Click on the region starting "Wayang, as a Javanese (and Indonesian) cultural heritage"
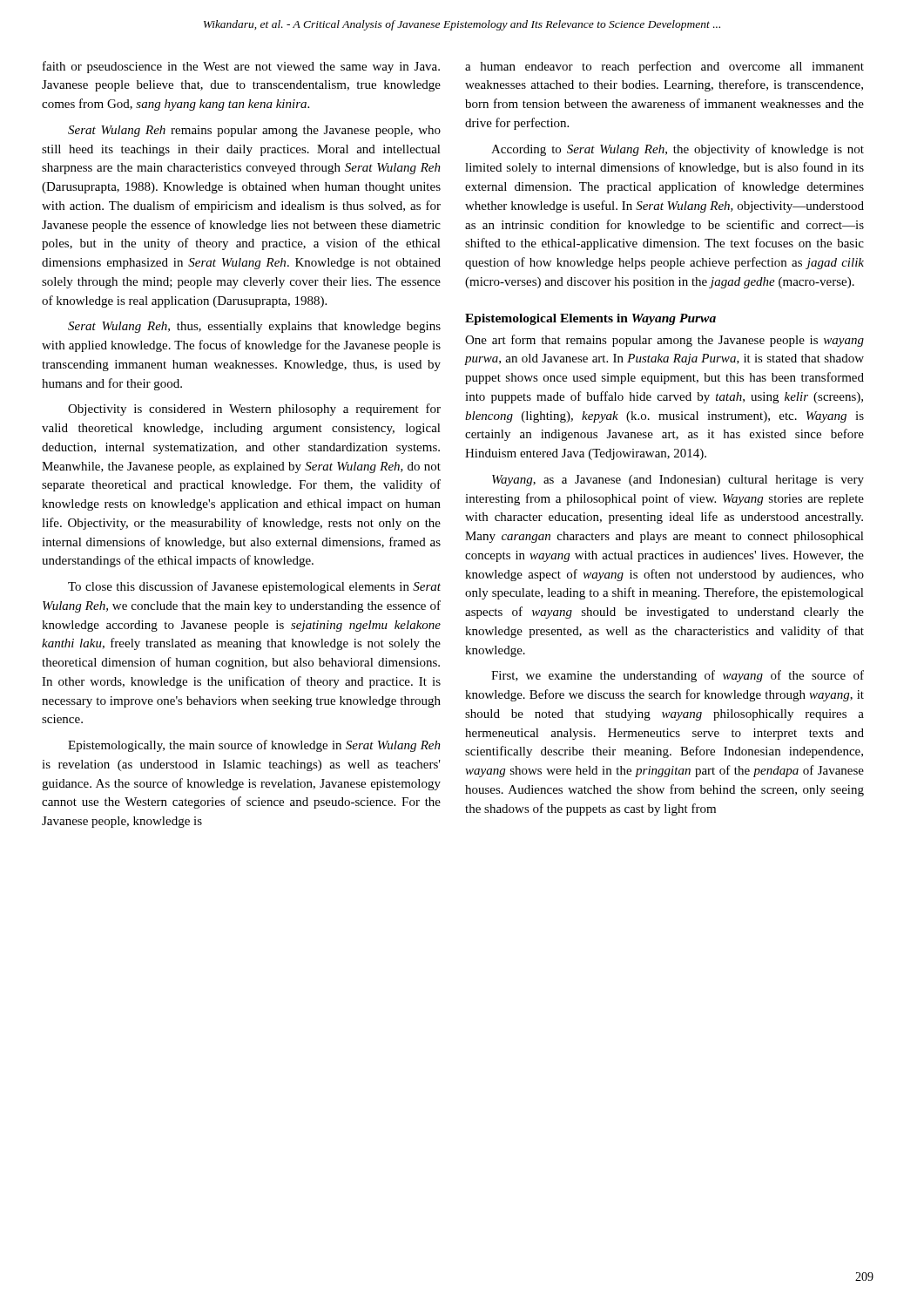This screenshot has height=1307, width=924. 664,565
